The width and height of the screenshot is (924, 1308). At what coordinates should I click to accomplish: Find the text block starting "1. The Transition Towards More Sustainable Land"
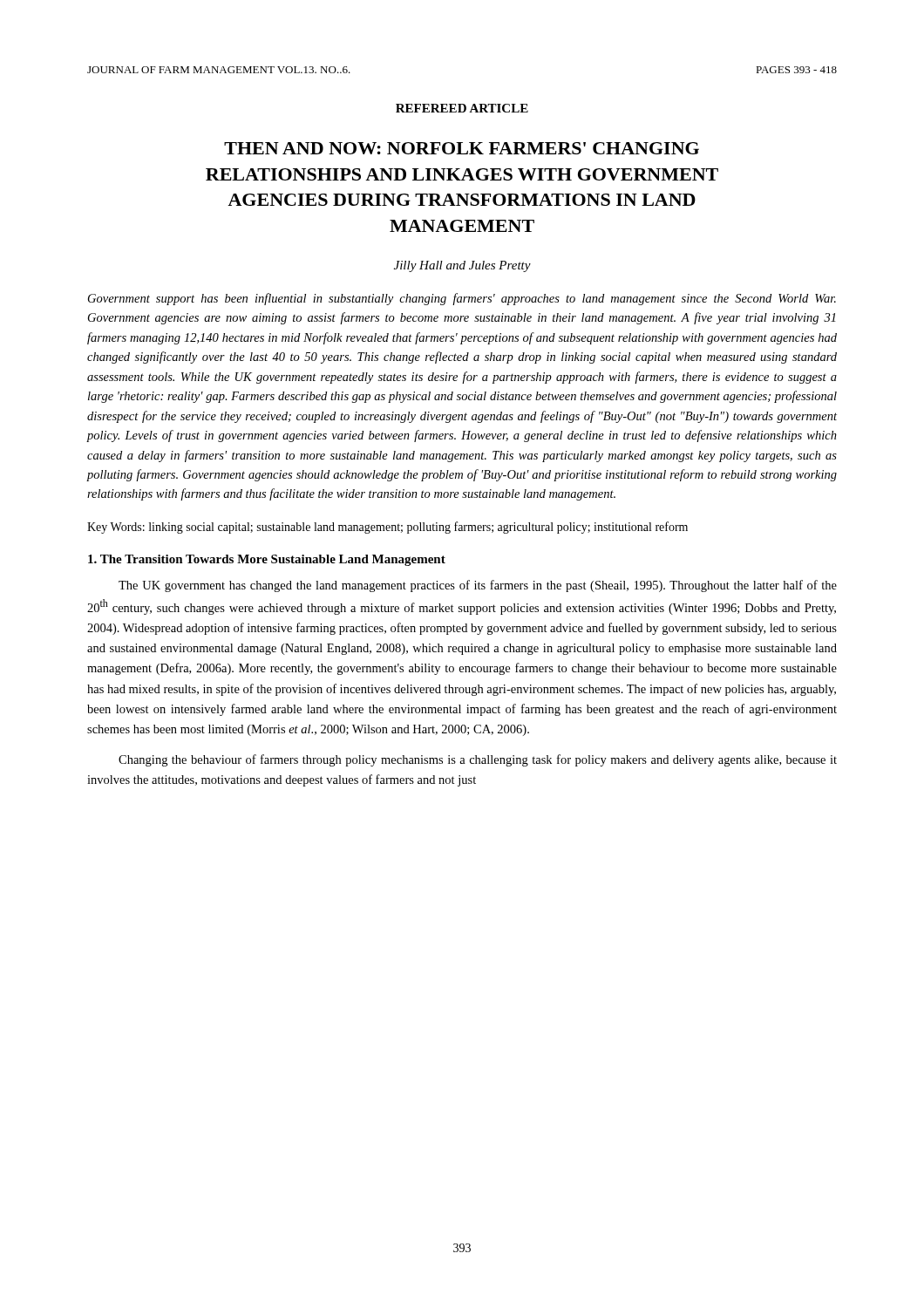pyautogui.click(x=266, y=559)
